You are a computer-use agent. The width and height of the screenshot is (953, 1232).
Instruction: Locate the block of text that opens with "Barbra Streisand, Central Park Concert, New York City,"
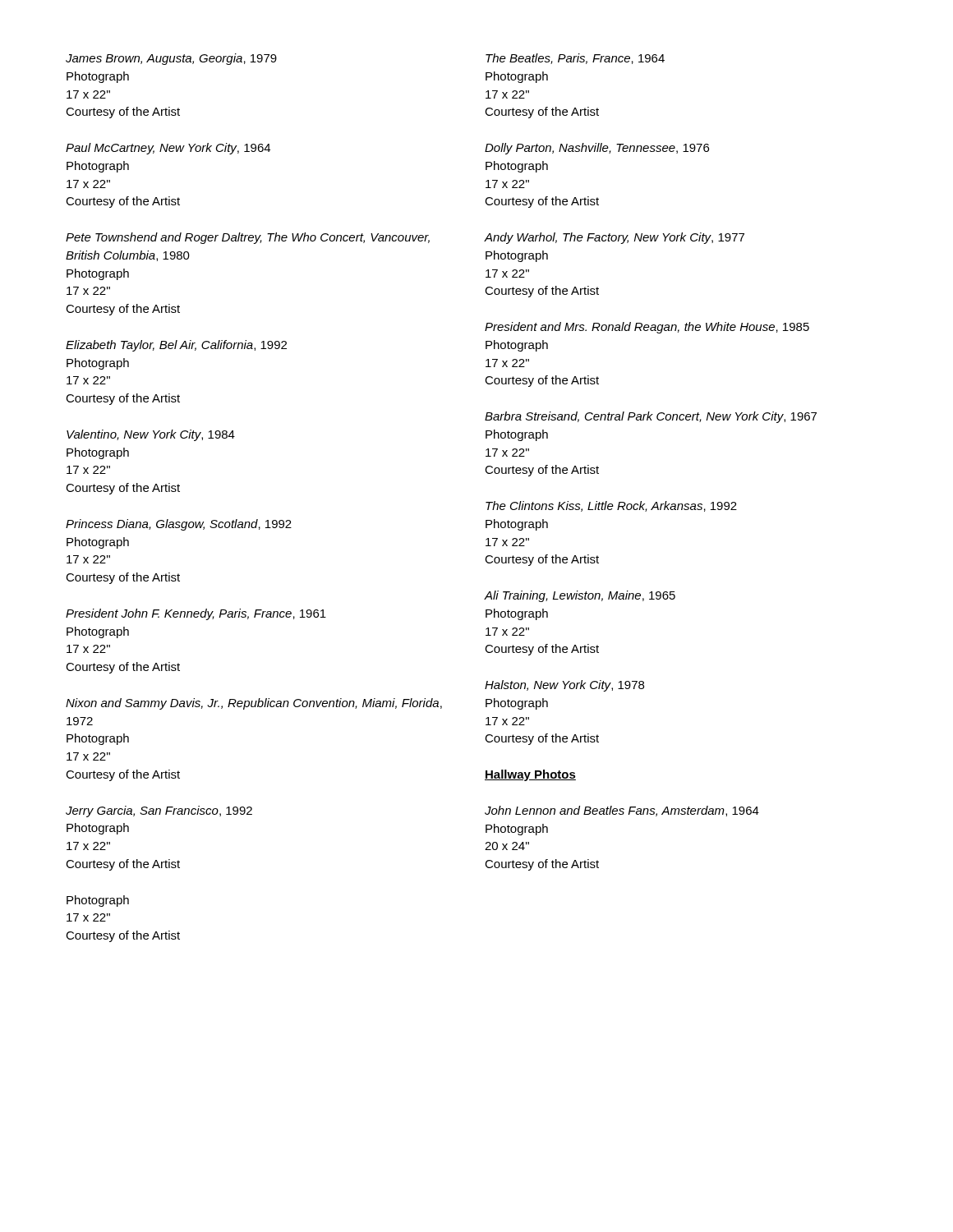(651, 417)
